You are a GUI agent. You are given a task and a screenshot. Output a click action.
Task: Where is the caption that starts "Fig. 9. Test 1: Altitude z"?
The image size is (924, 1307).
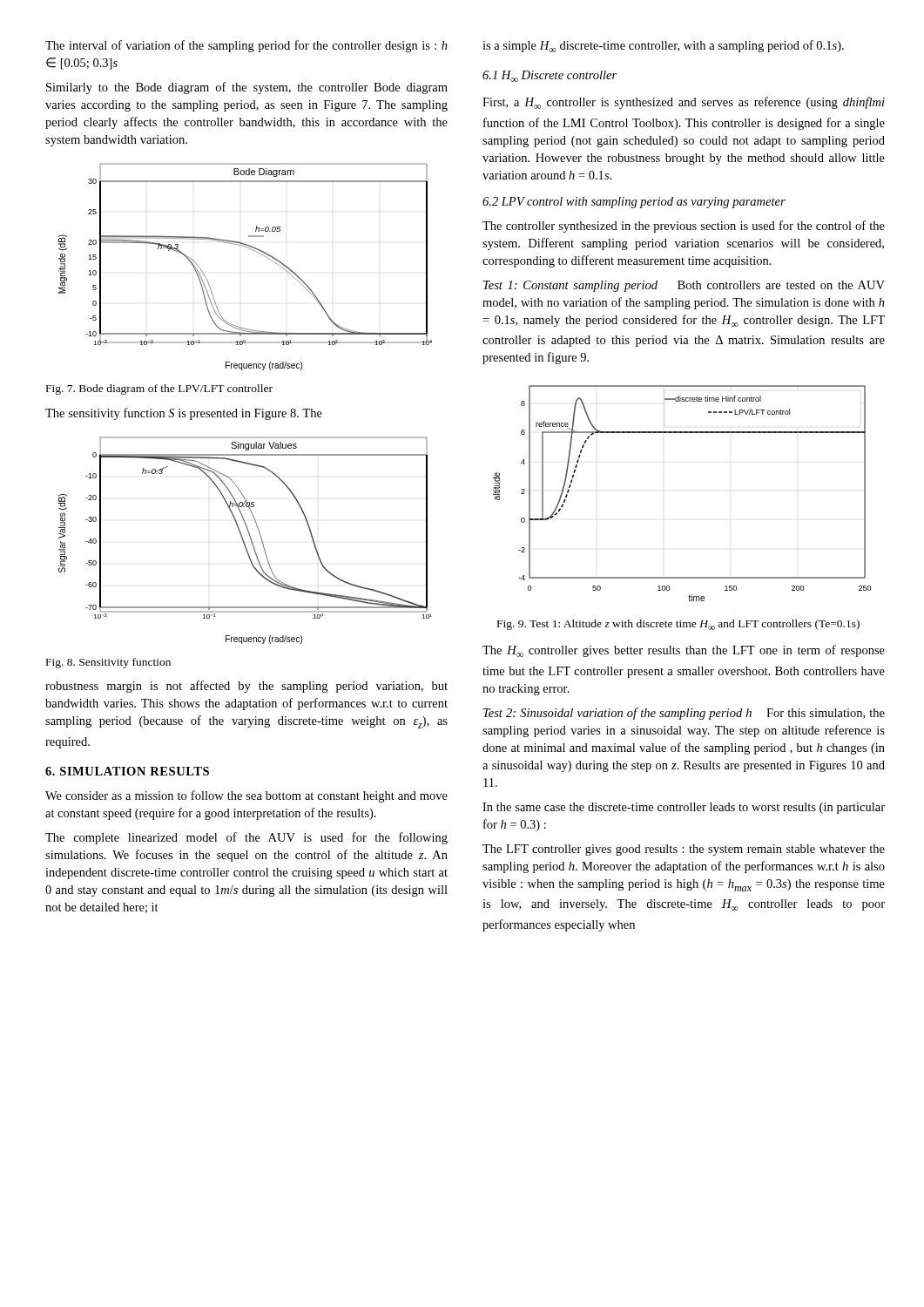[x=684, y=625]
